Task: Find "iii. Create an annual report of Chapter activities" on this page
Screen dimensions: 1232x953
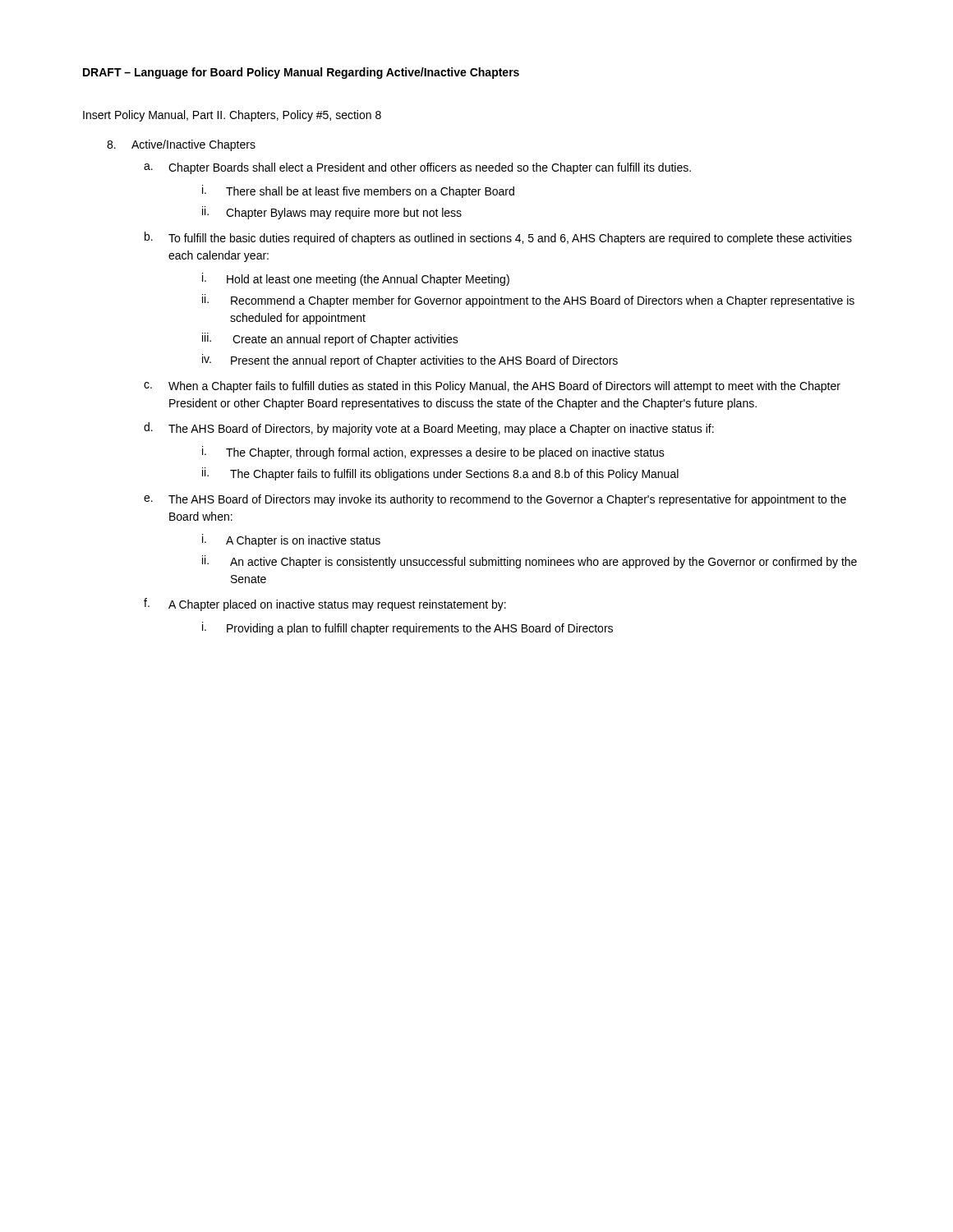Action: (330, 340)
